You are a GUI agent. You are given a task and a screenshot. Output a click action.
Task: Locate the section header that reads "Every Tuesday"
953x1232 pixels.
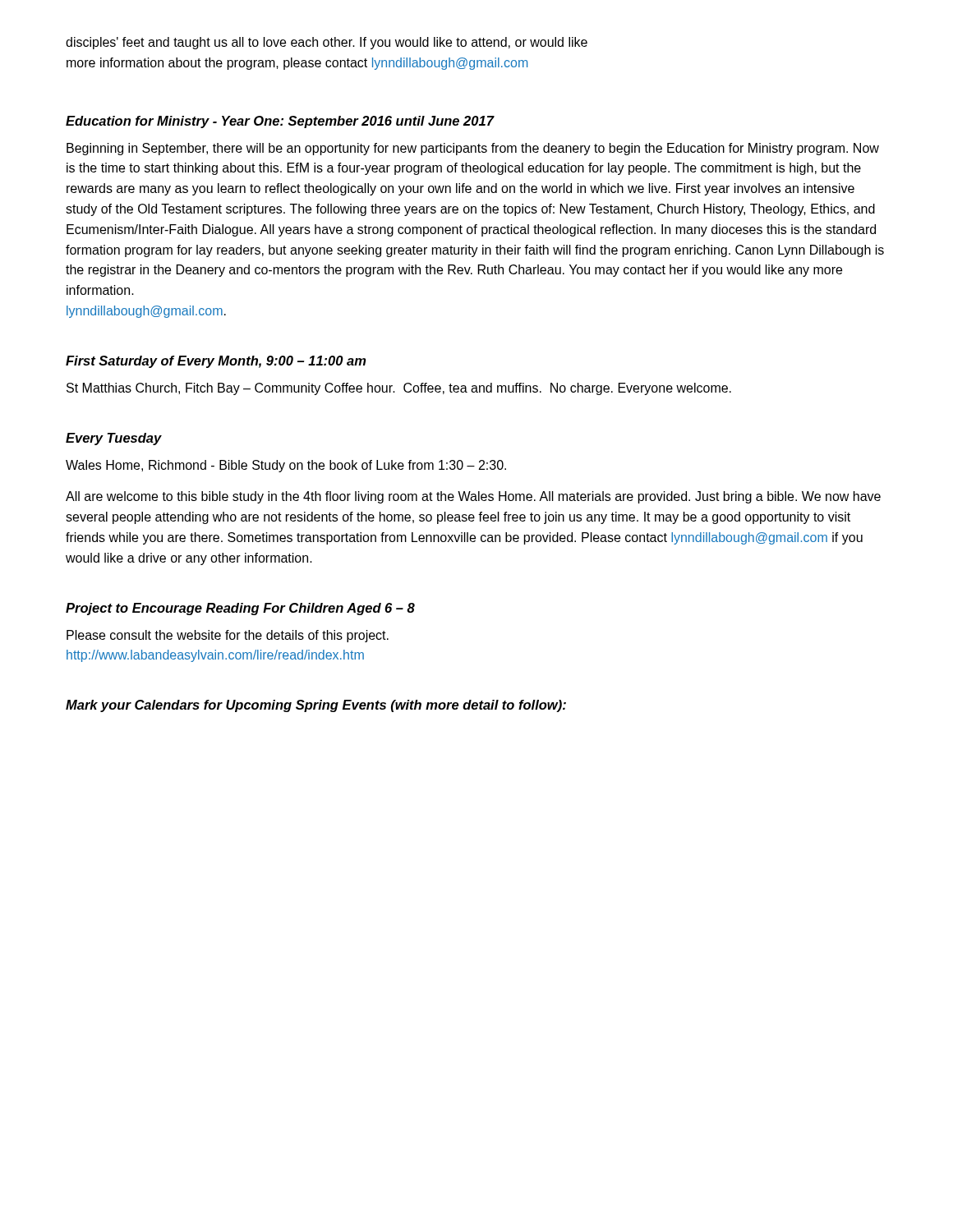point(113,437)
